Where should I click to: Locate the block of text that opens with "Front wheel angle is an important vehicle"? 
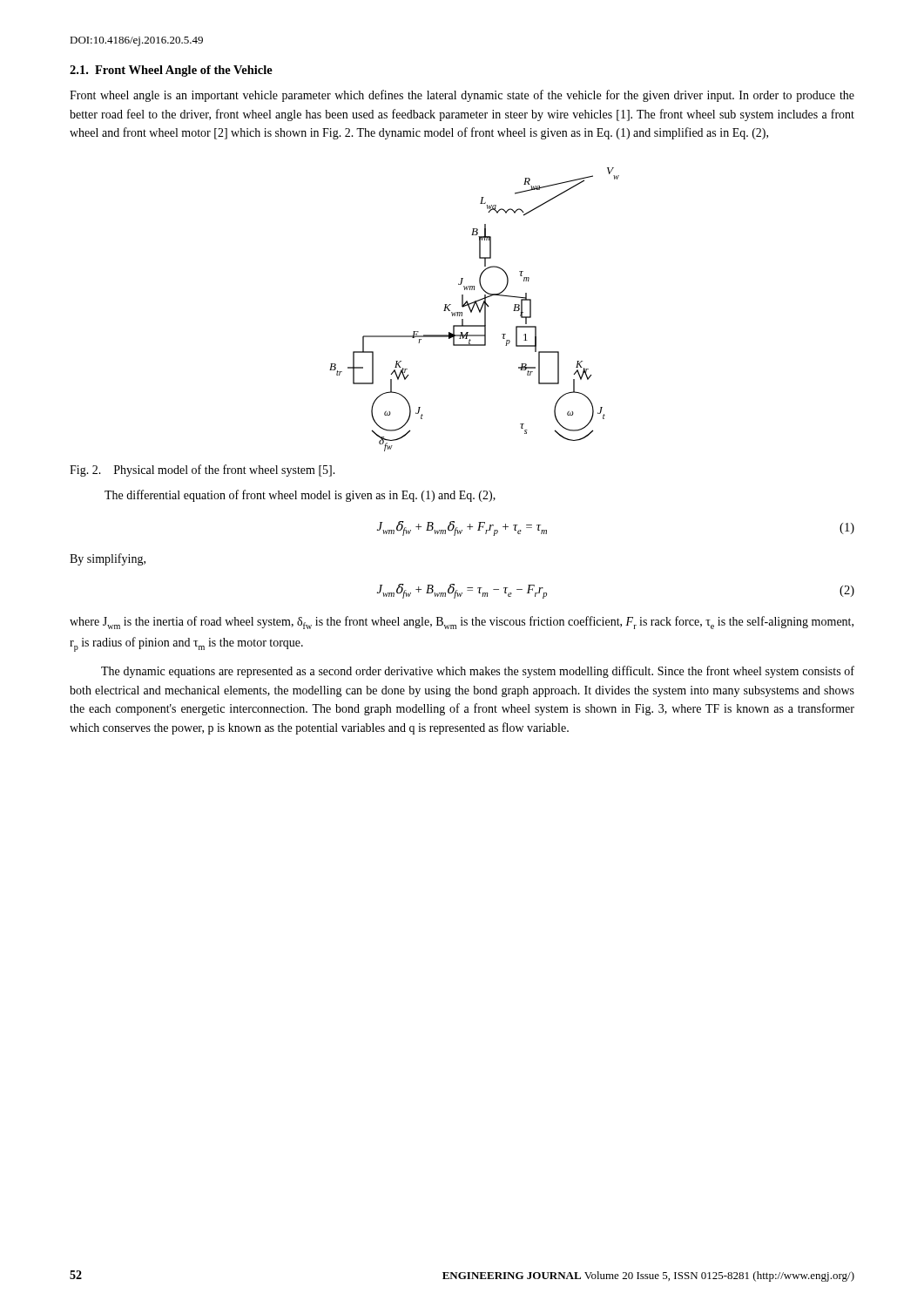462,114
